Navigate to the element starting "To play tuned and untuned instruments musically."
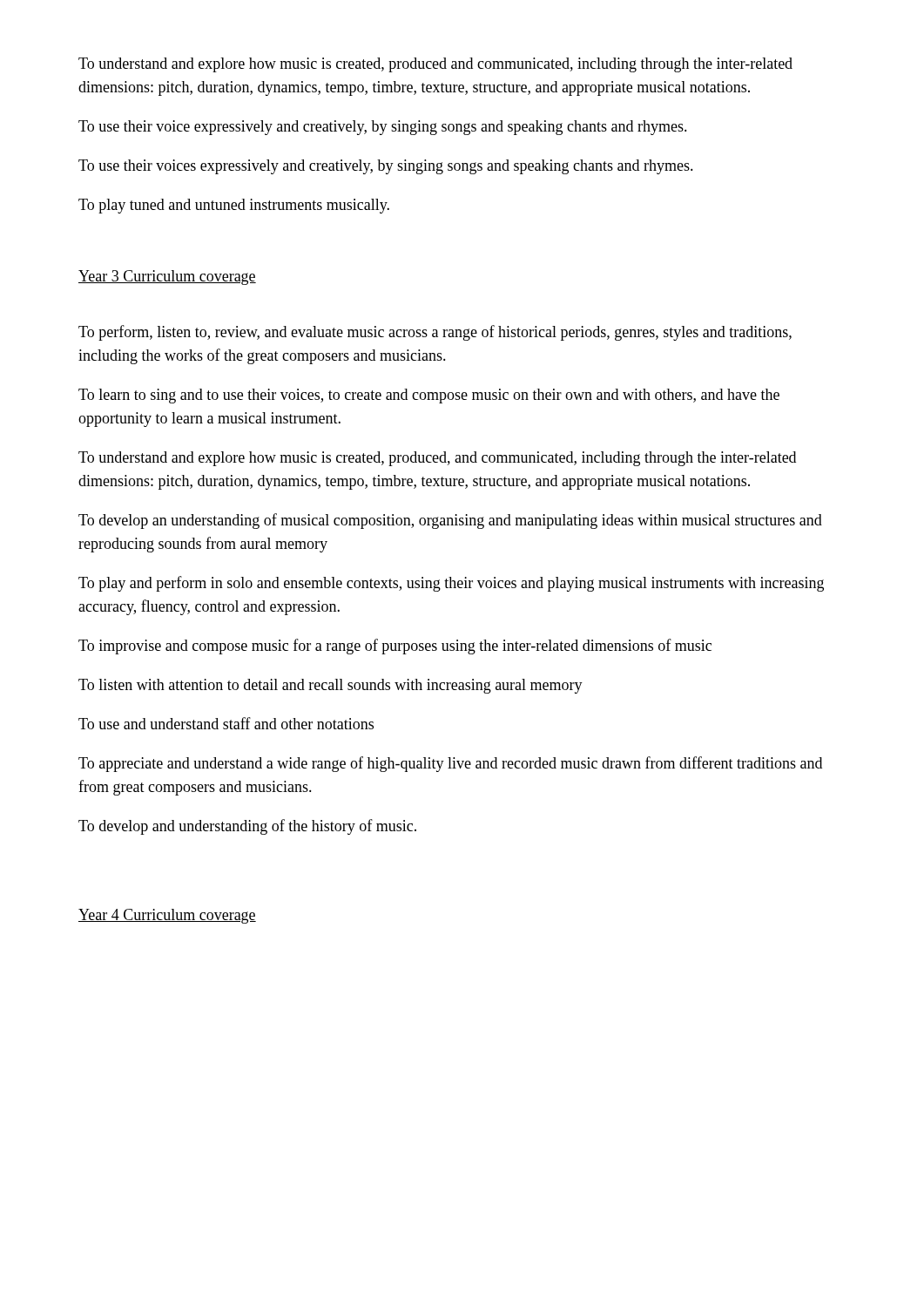 click(234, 205)
